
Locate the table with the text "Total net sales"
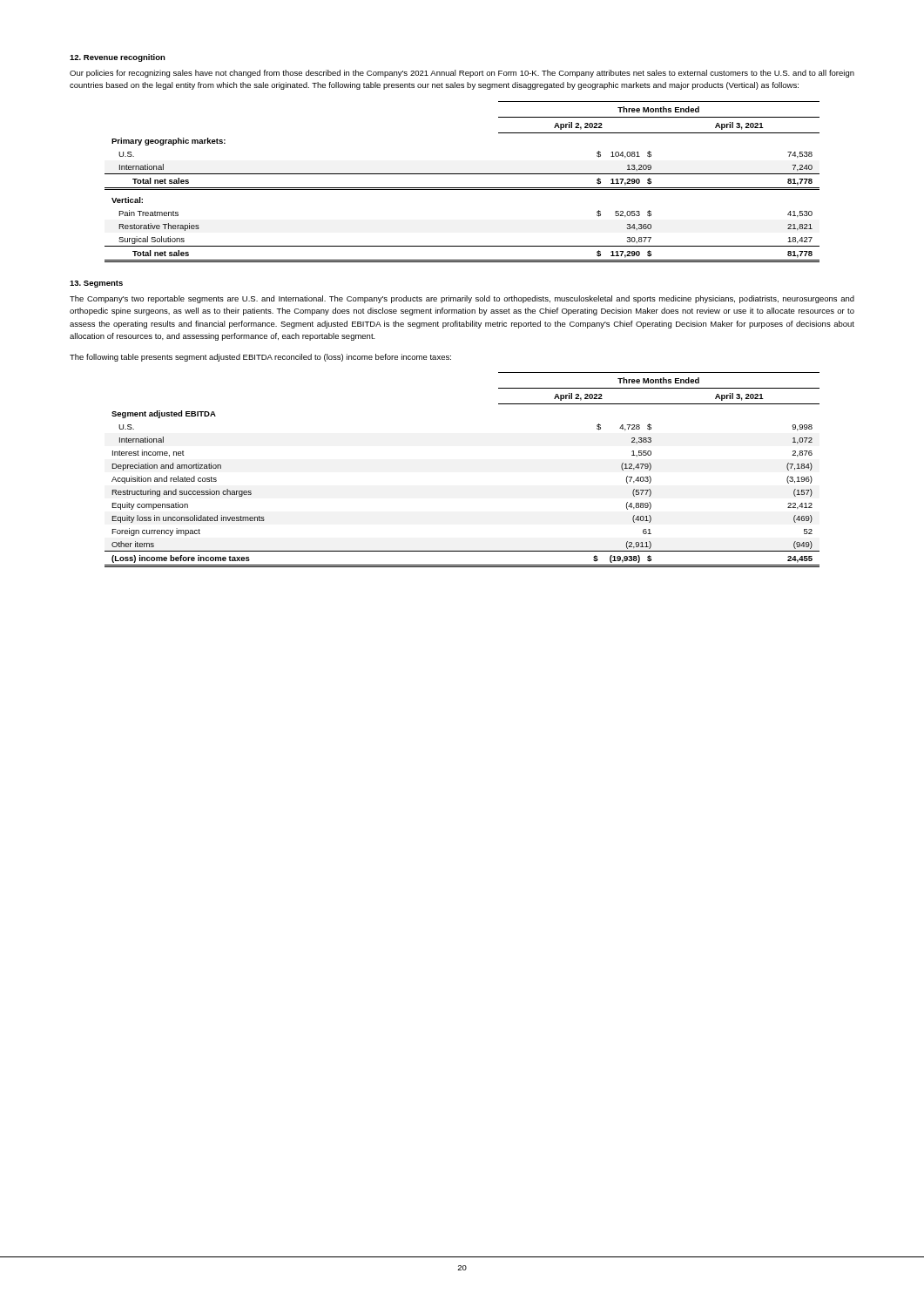pyautogui.click(x=462, y=181)
